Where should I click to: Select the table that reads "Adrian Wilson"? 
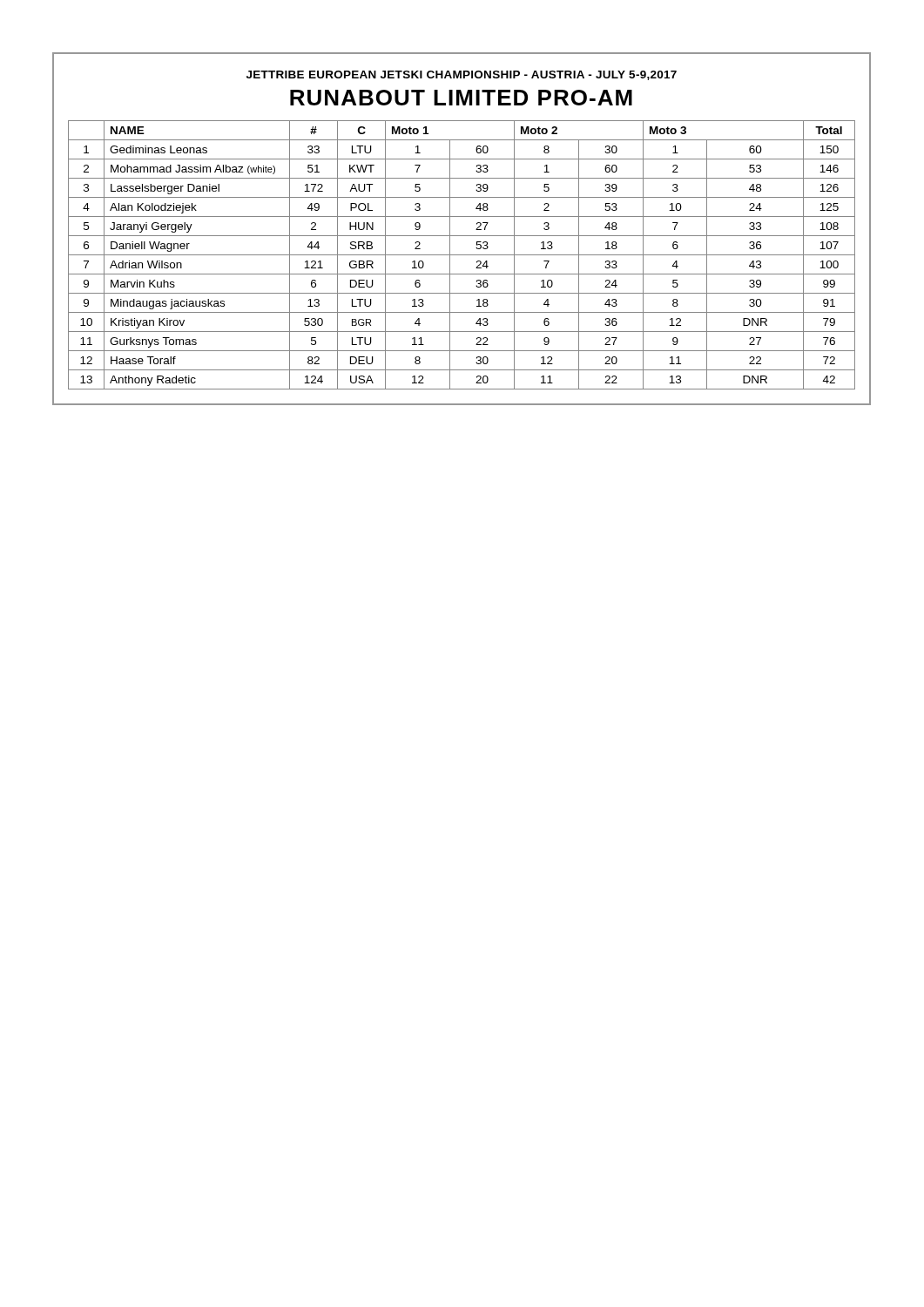(462, 255)
